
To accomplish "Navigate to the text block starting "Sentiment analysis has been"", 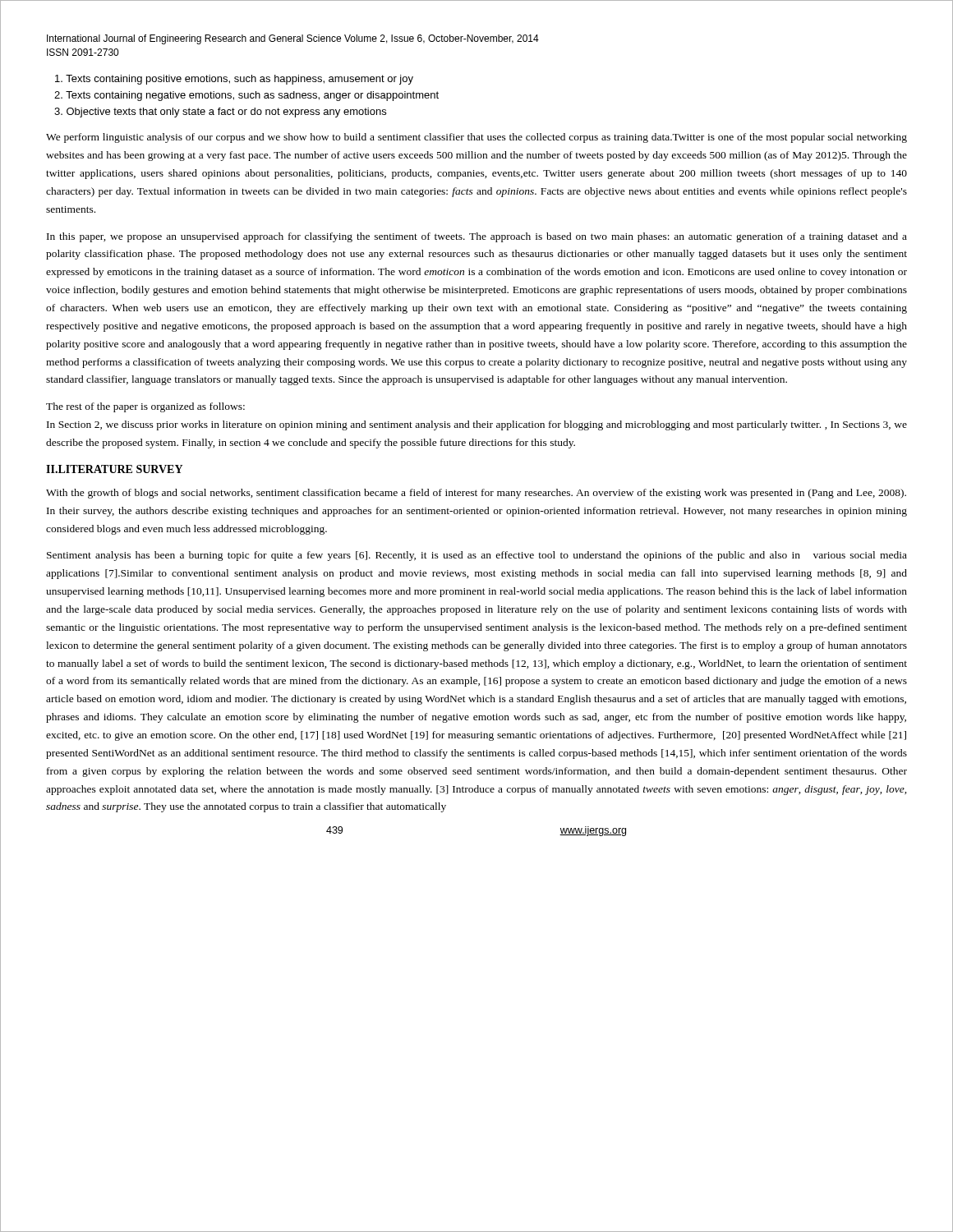I will [x=476, y=681].
